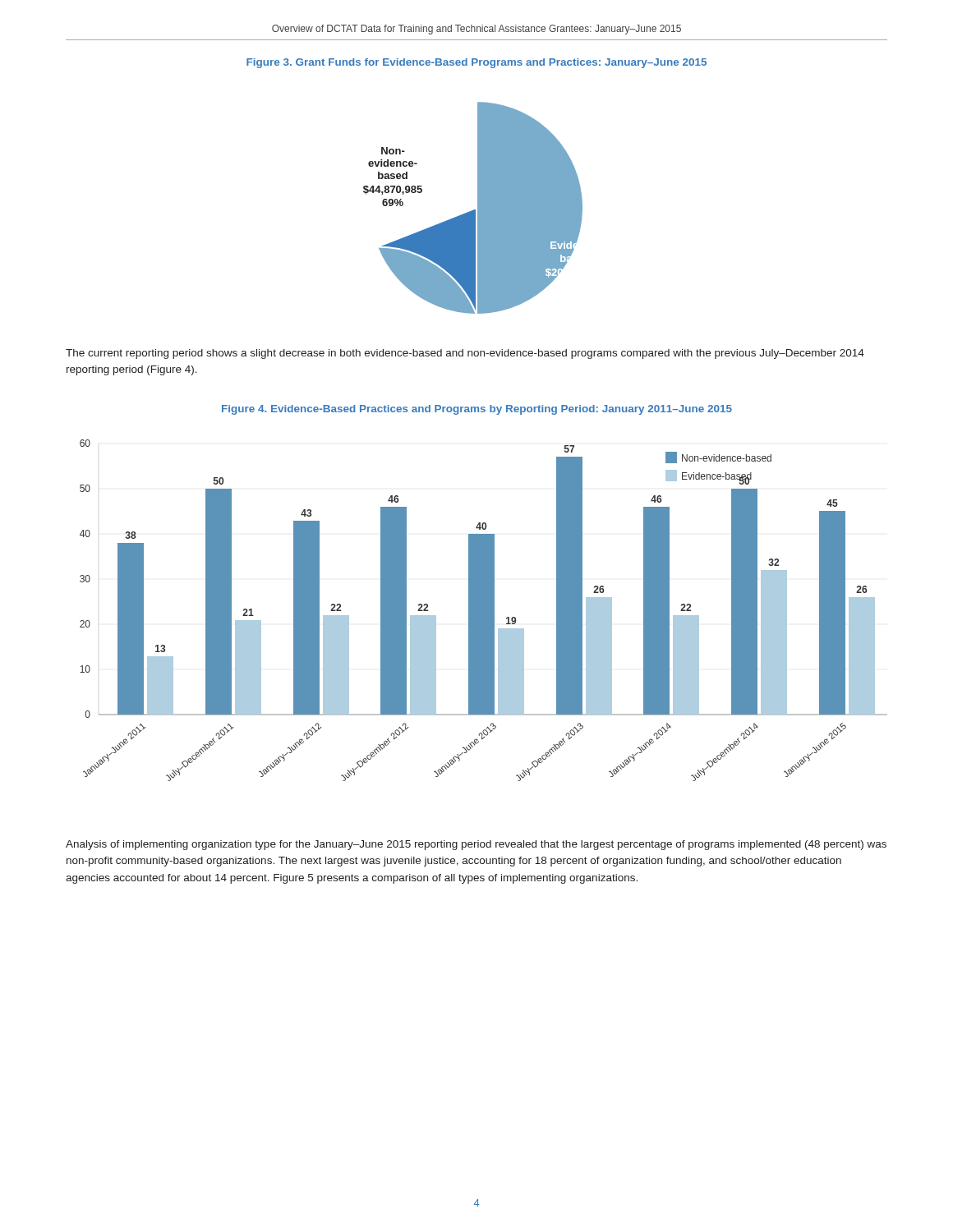Point to the block starting "The current reporting period shows a slight"

(465, 361)
